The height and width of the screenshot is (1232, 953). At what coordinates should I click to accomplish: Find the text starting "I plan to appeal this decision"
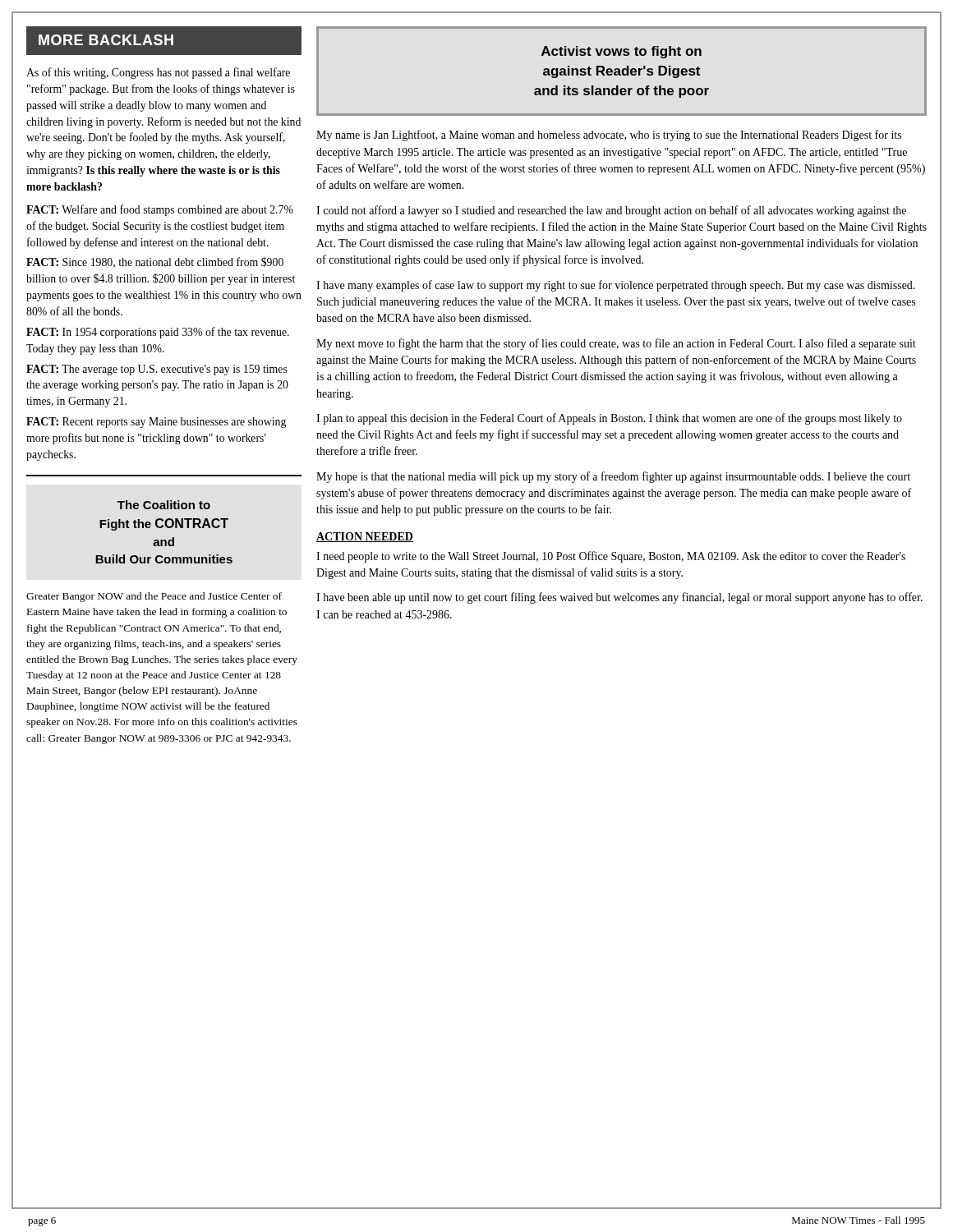tap(609, 435)
